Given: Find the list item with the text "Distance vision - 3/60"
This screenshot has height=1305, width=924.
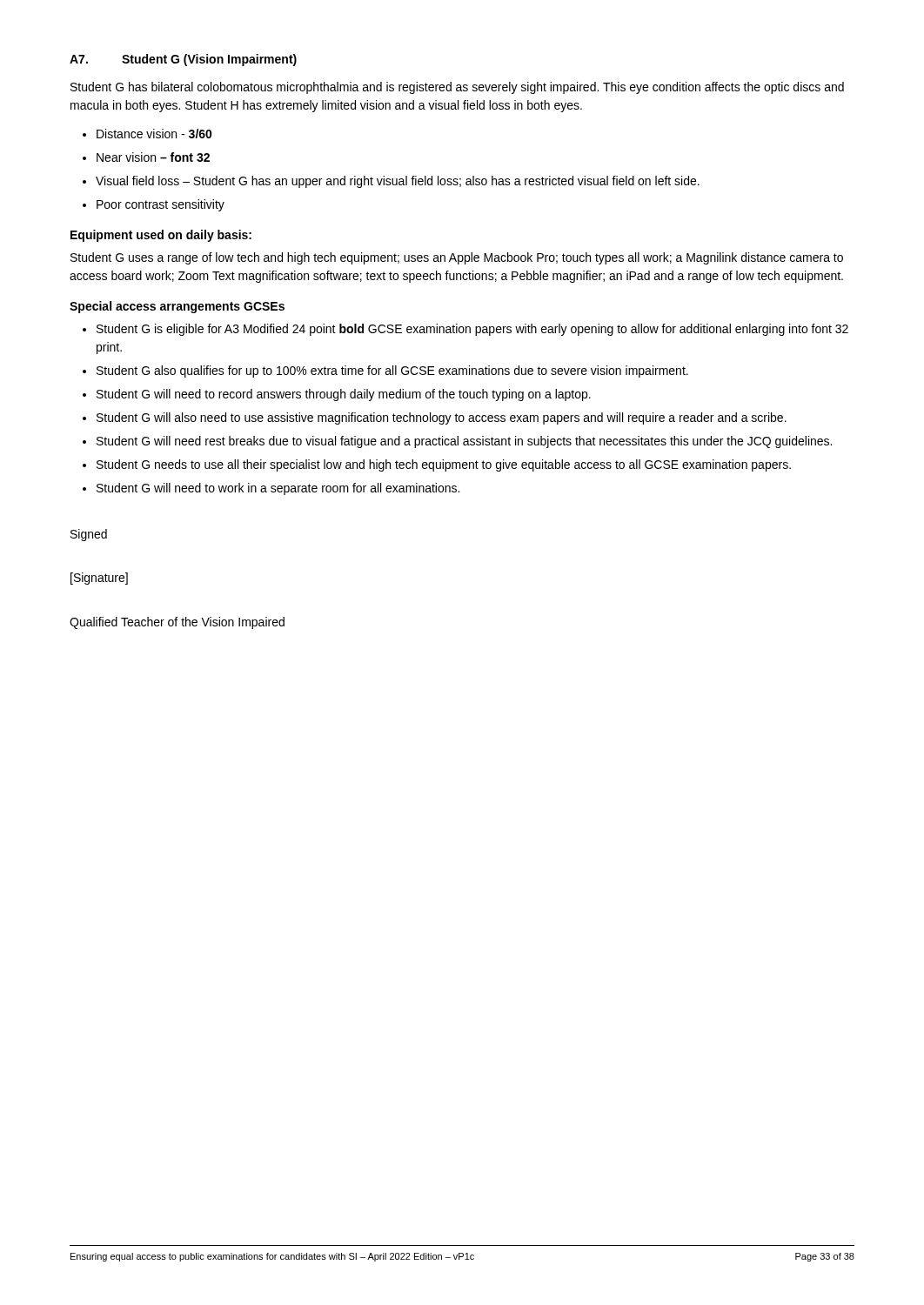Looking at the screenshot, I should [154, 134].
